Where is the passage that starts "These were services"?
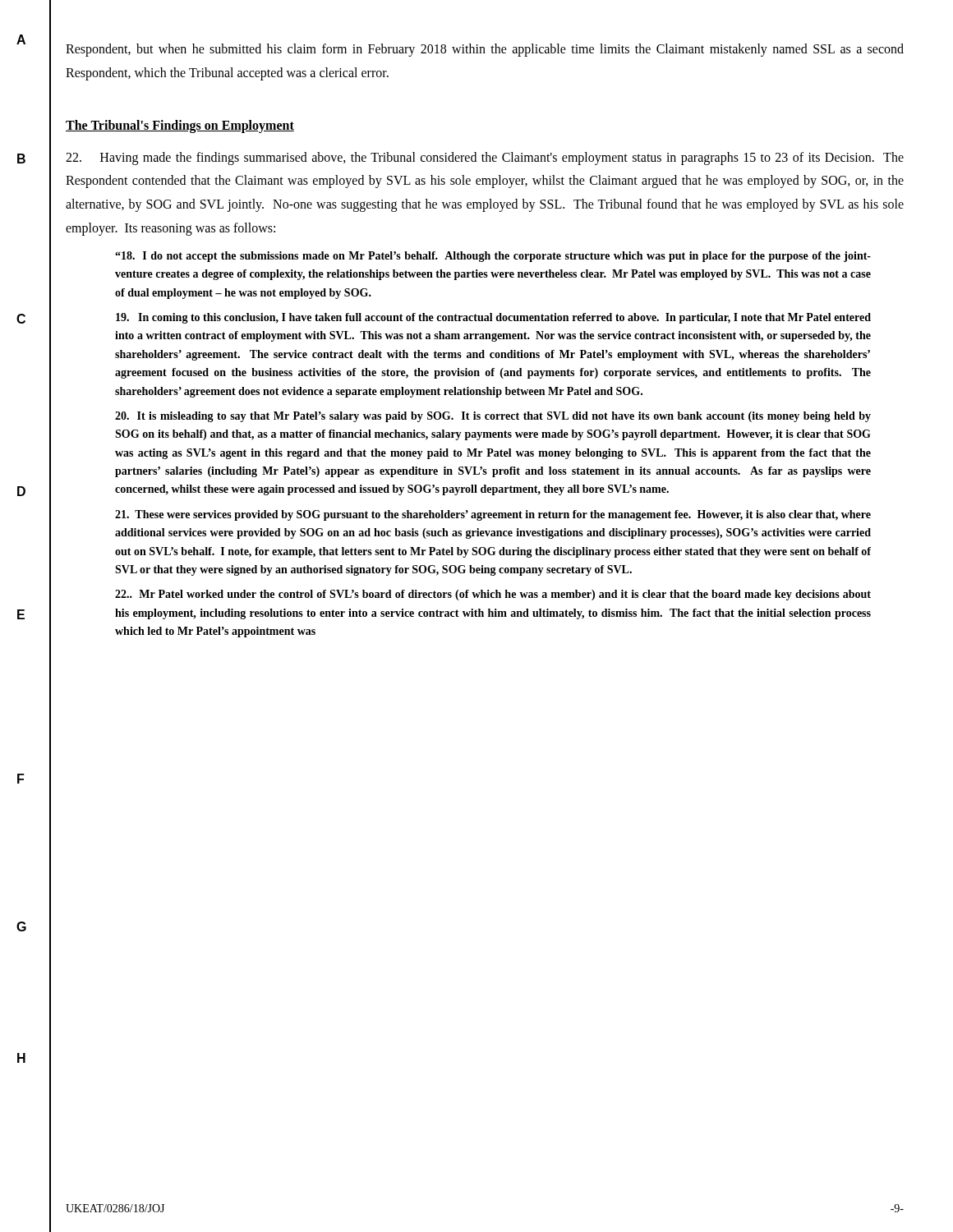Image resolution: width=953 pixels, height=1232 pixels. pos(493,543)
